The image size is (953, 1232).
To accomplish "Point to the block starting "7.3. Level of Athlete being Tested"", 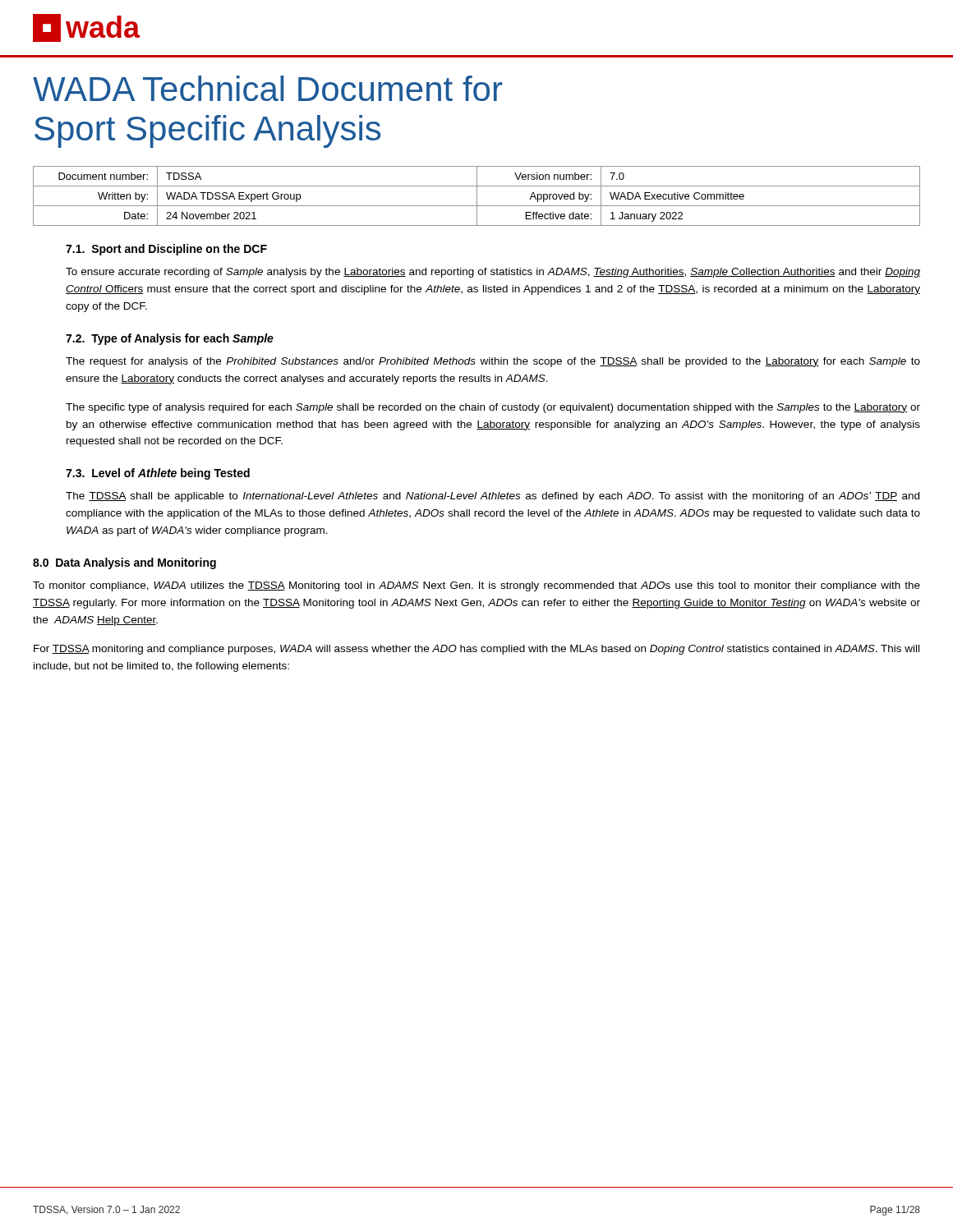I will (158, 473).
